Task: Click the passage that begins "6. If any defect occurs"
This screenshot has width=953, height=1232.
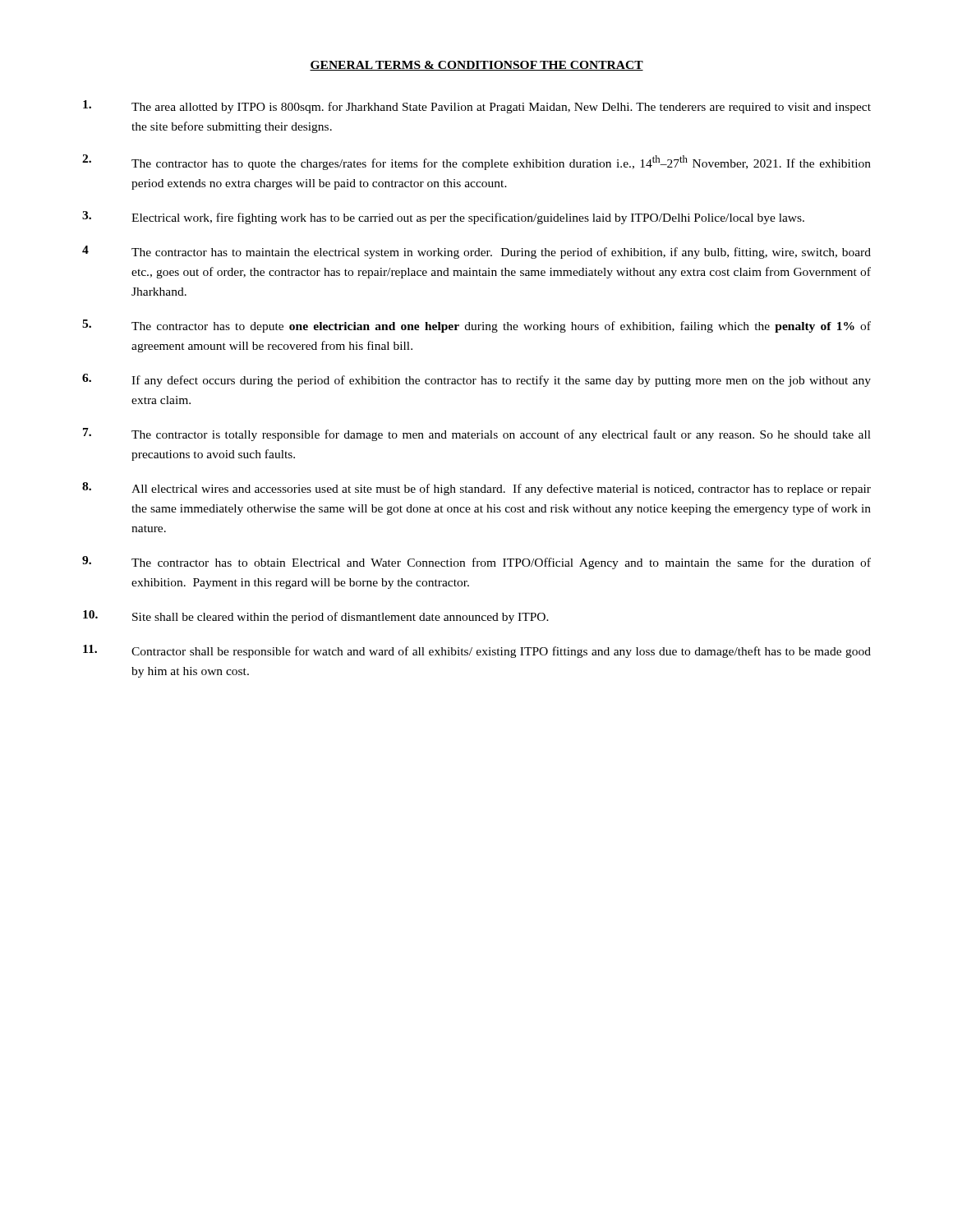Action: coord(476,390)
